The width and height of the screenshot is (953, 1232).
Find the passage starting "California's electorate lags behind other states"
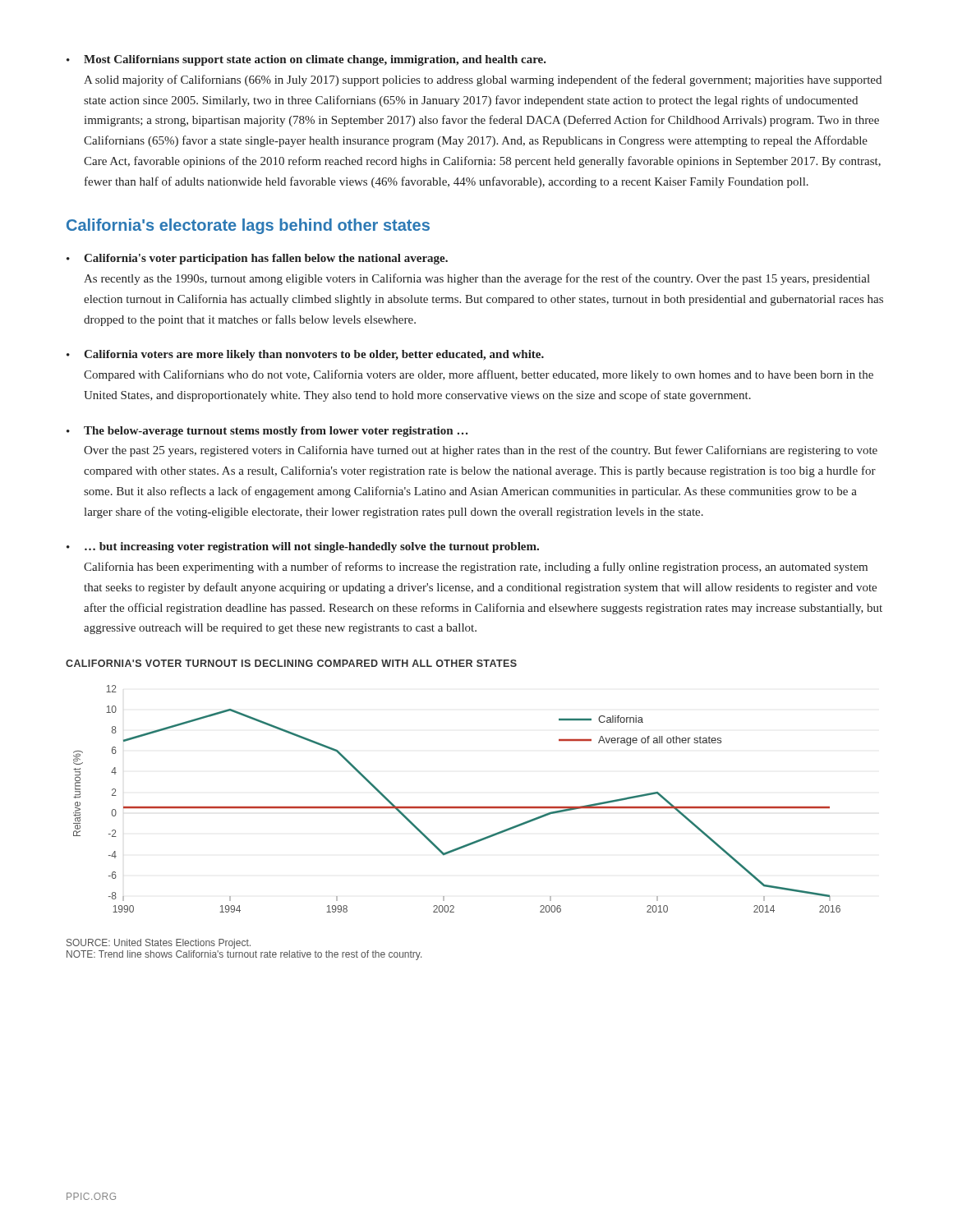coord(248,226)
